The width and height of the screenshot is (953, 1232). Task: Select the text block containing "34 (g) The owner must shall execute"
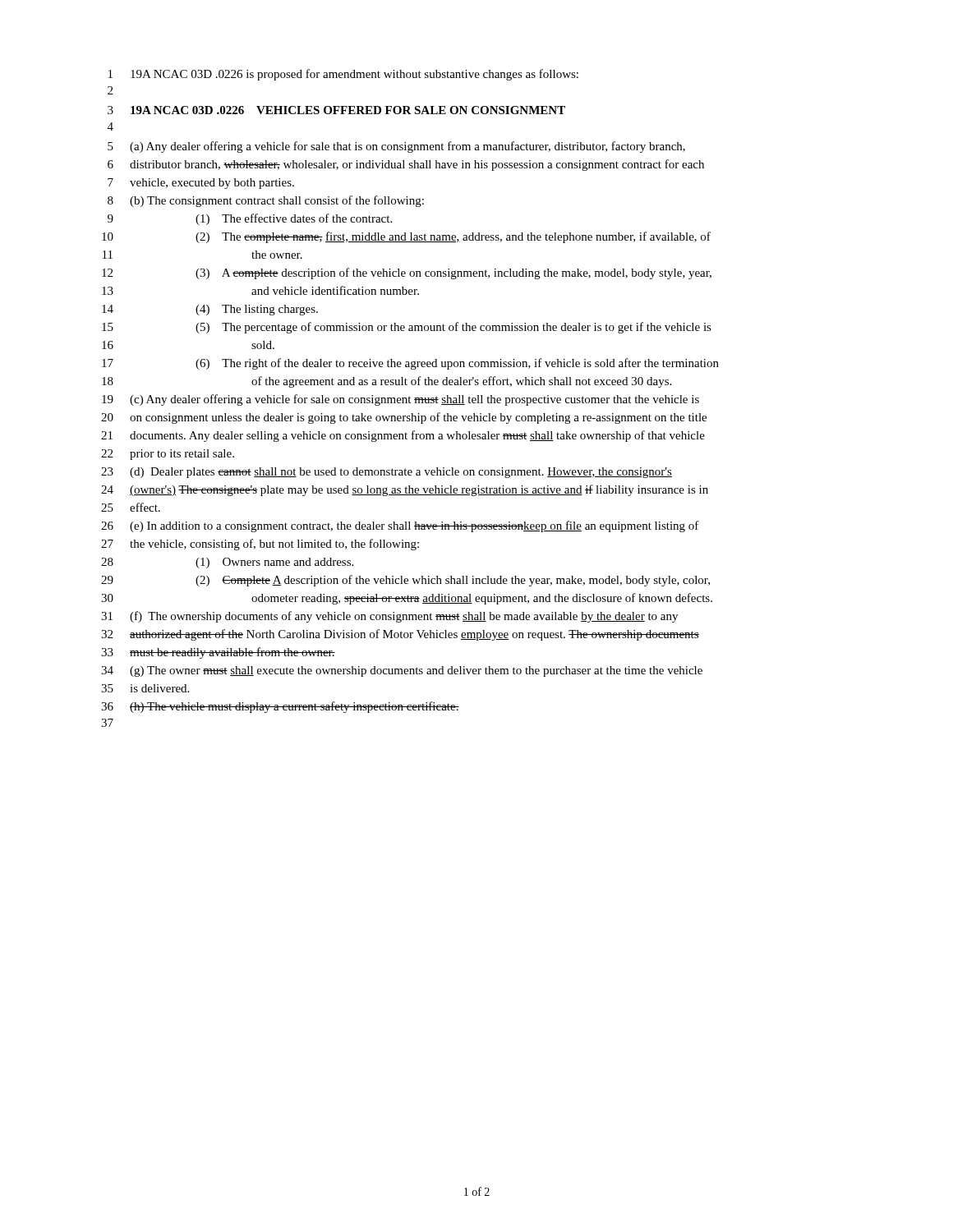[x=476, y=671]
